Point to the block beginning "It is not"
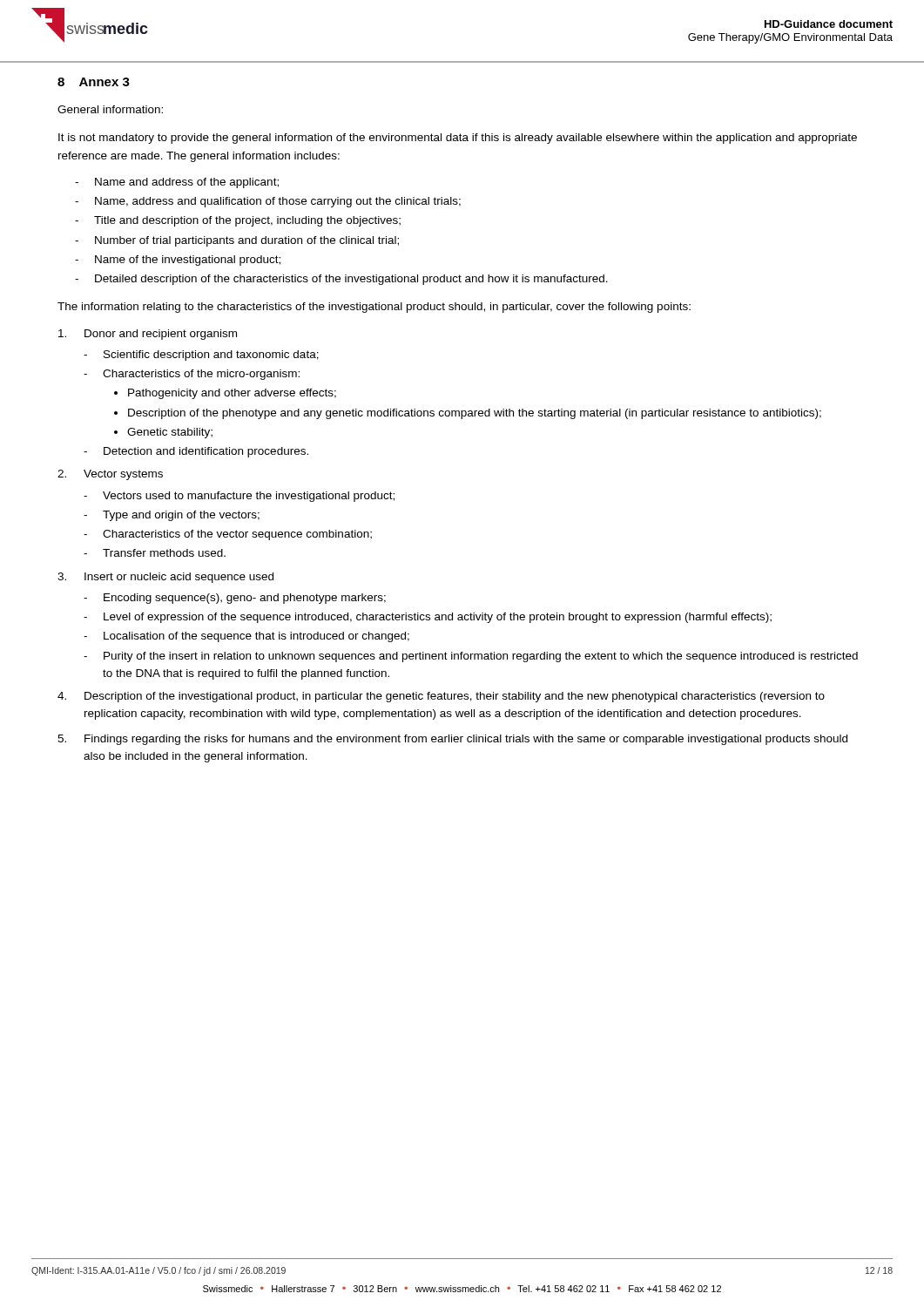 [457, 146]
